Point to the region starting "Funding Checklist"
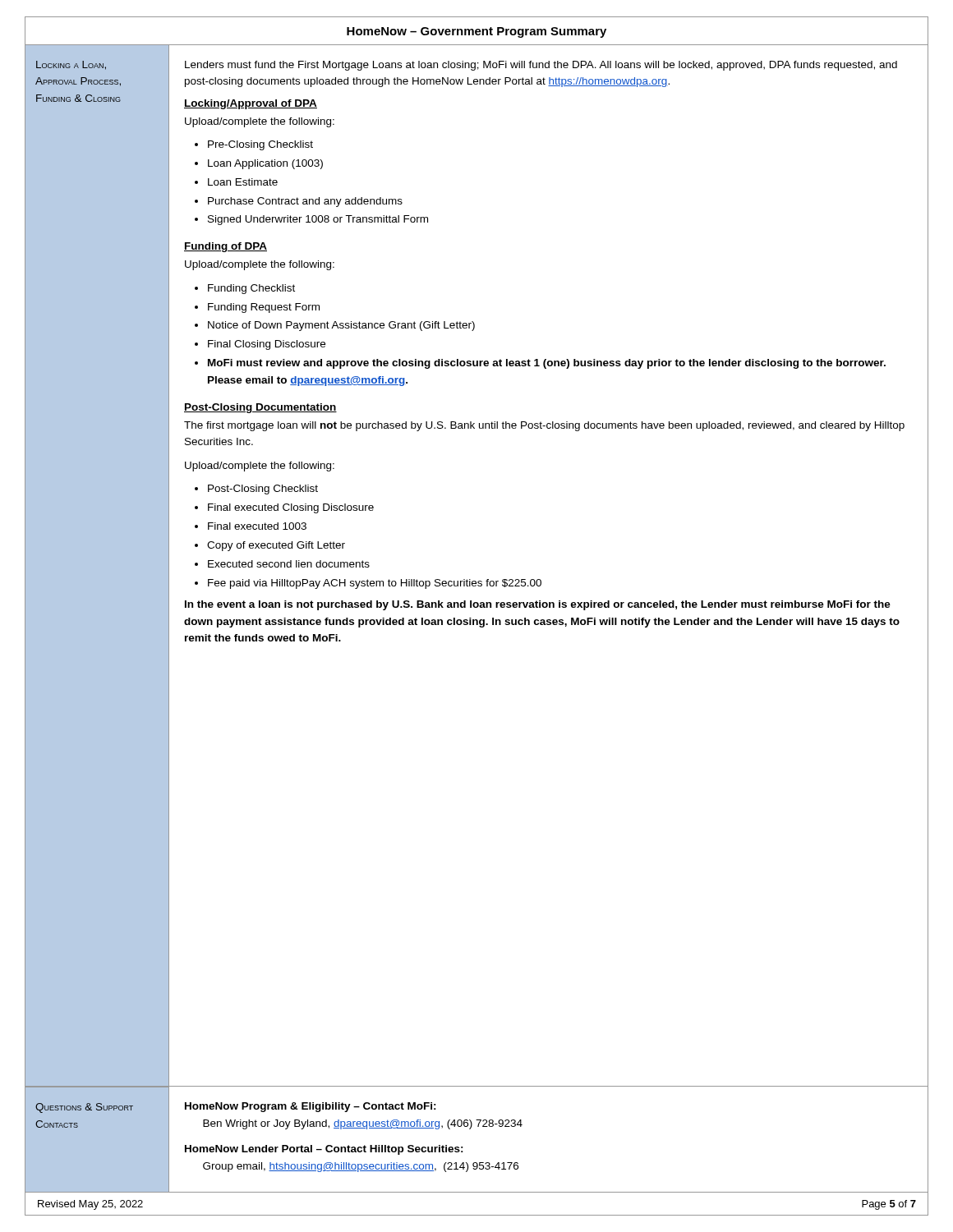This screenshot has height=1232, width=953. (x=251, y=288)
